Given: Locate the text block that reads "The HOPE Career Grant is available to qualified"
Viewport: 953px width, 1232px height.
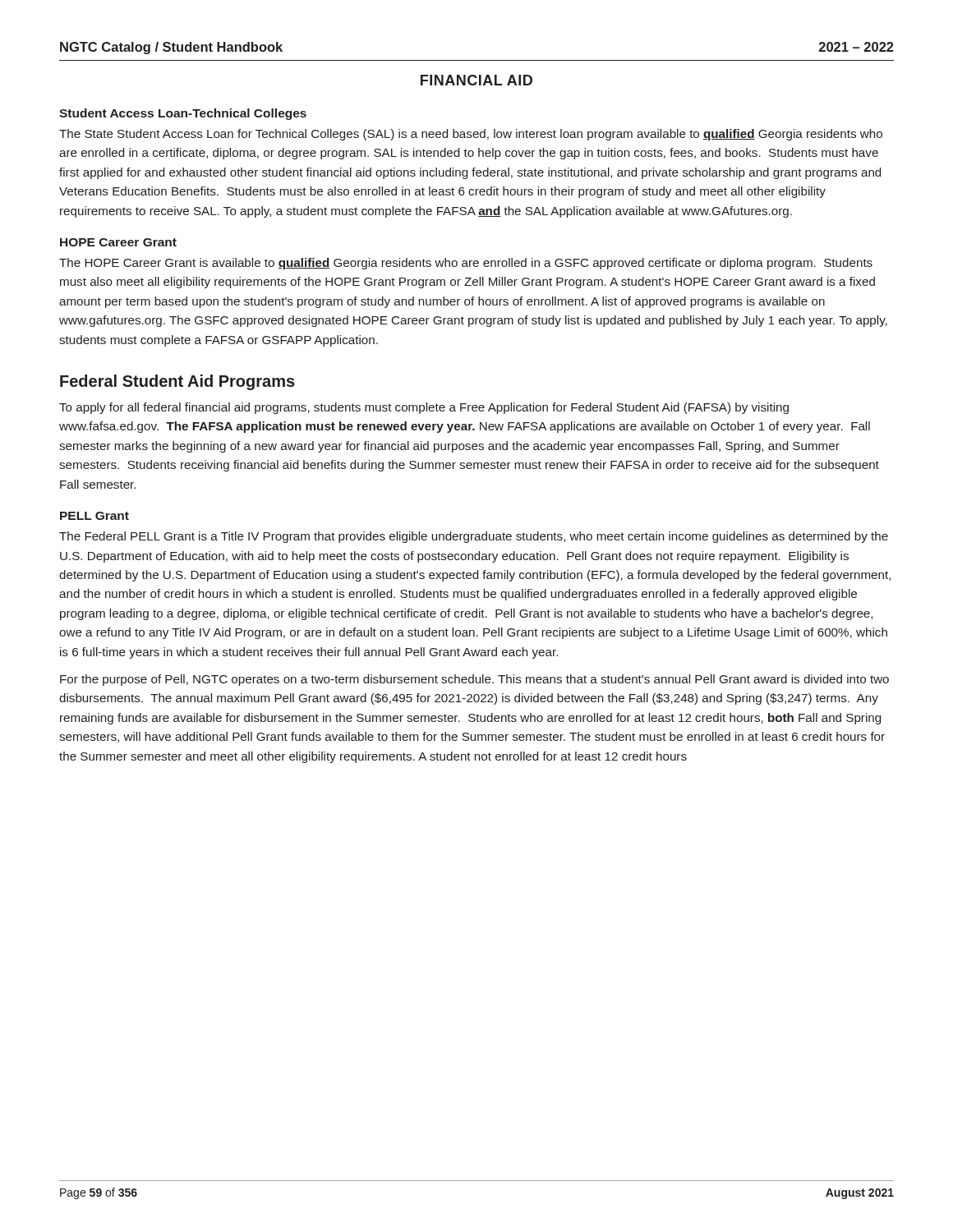Looking at the screenshot, I should point(474,301).
